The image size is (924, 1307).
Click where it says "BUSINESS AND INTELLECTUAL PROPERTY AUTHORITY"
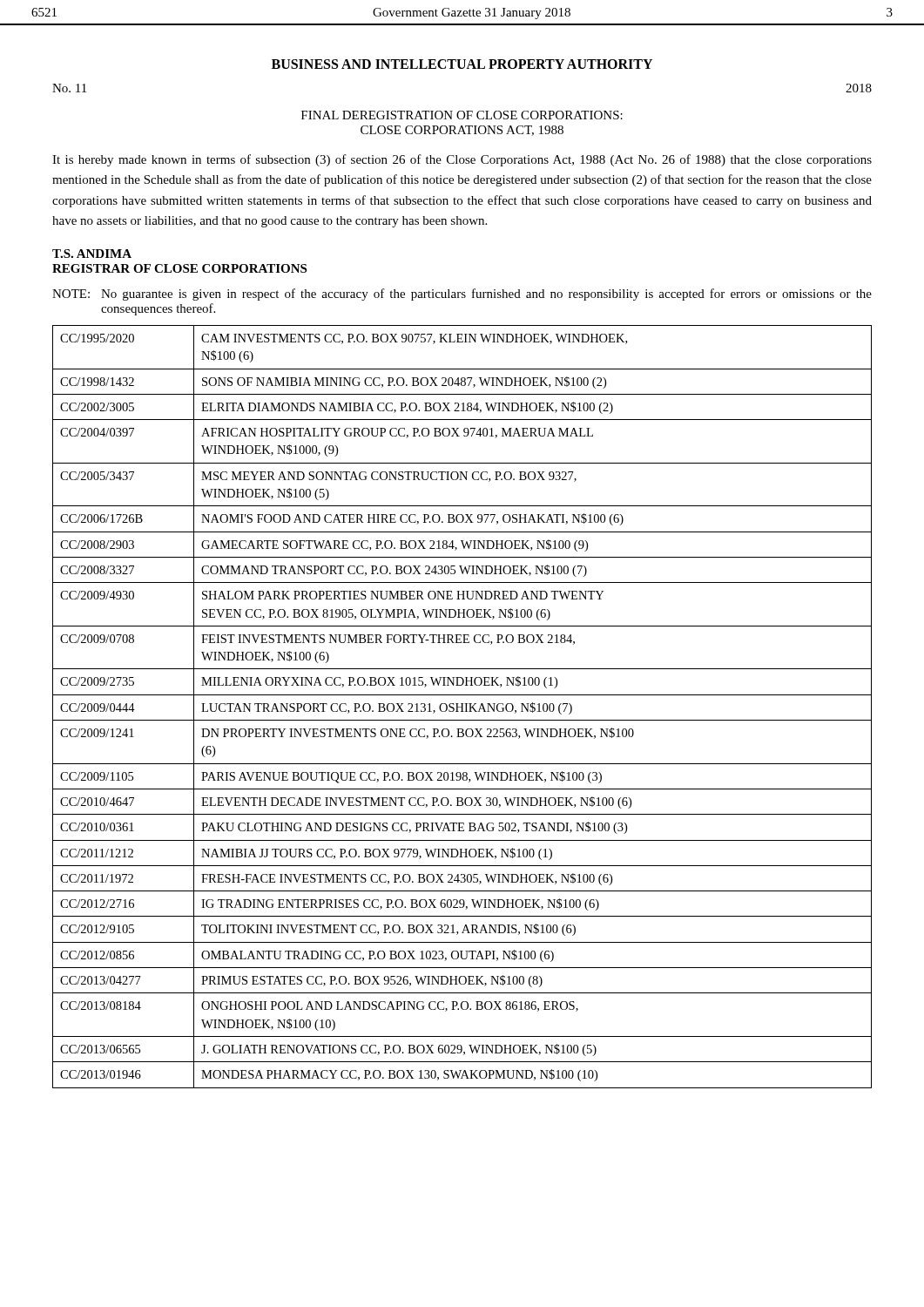pyautogui.click(x=462, y=64)
